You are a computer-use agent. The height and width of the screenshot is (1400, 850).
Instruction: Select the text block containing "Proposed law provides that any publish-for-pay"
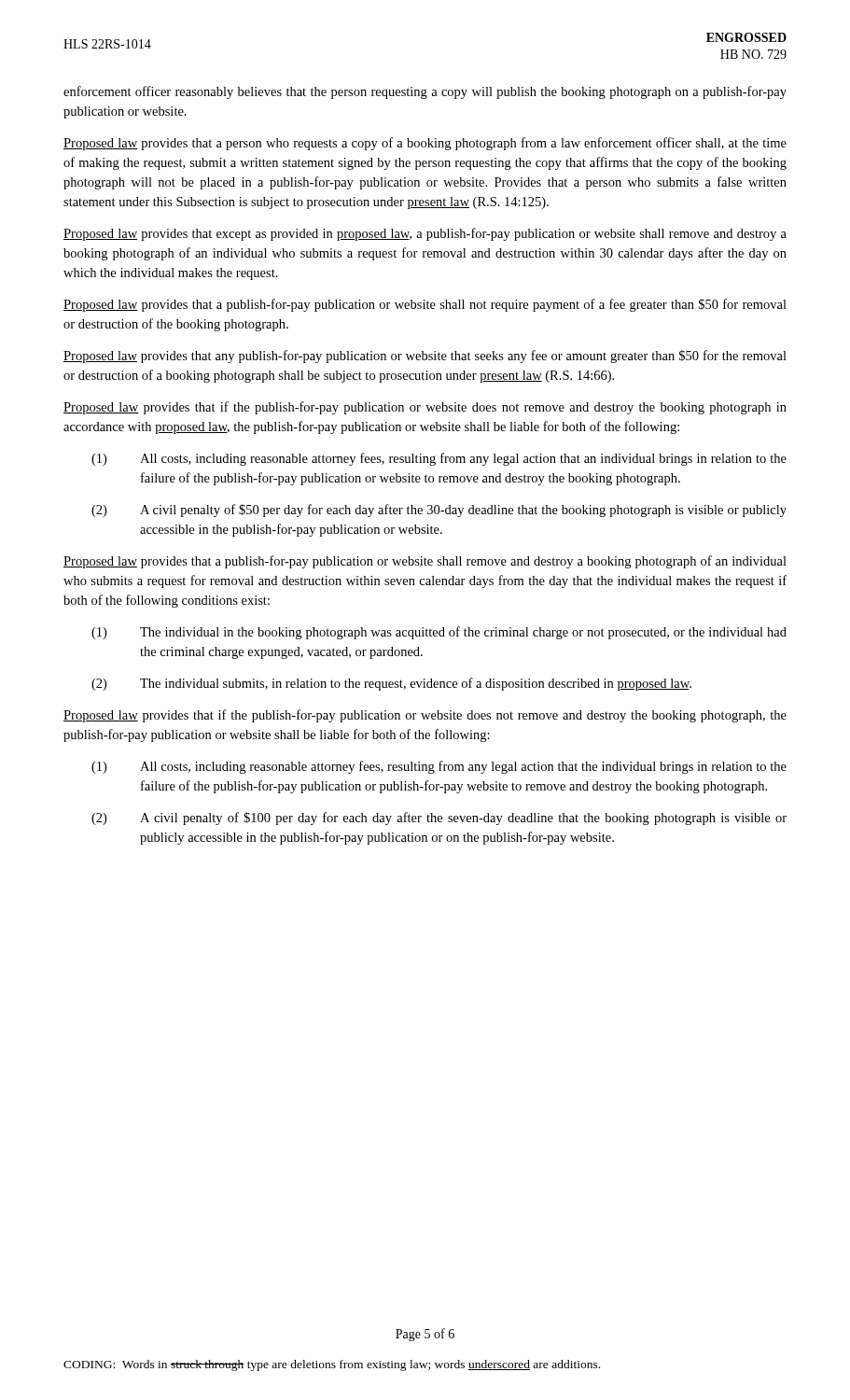tap(425, 366)
